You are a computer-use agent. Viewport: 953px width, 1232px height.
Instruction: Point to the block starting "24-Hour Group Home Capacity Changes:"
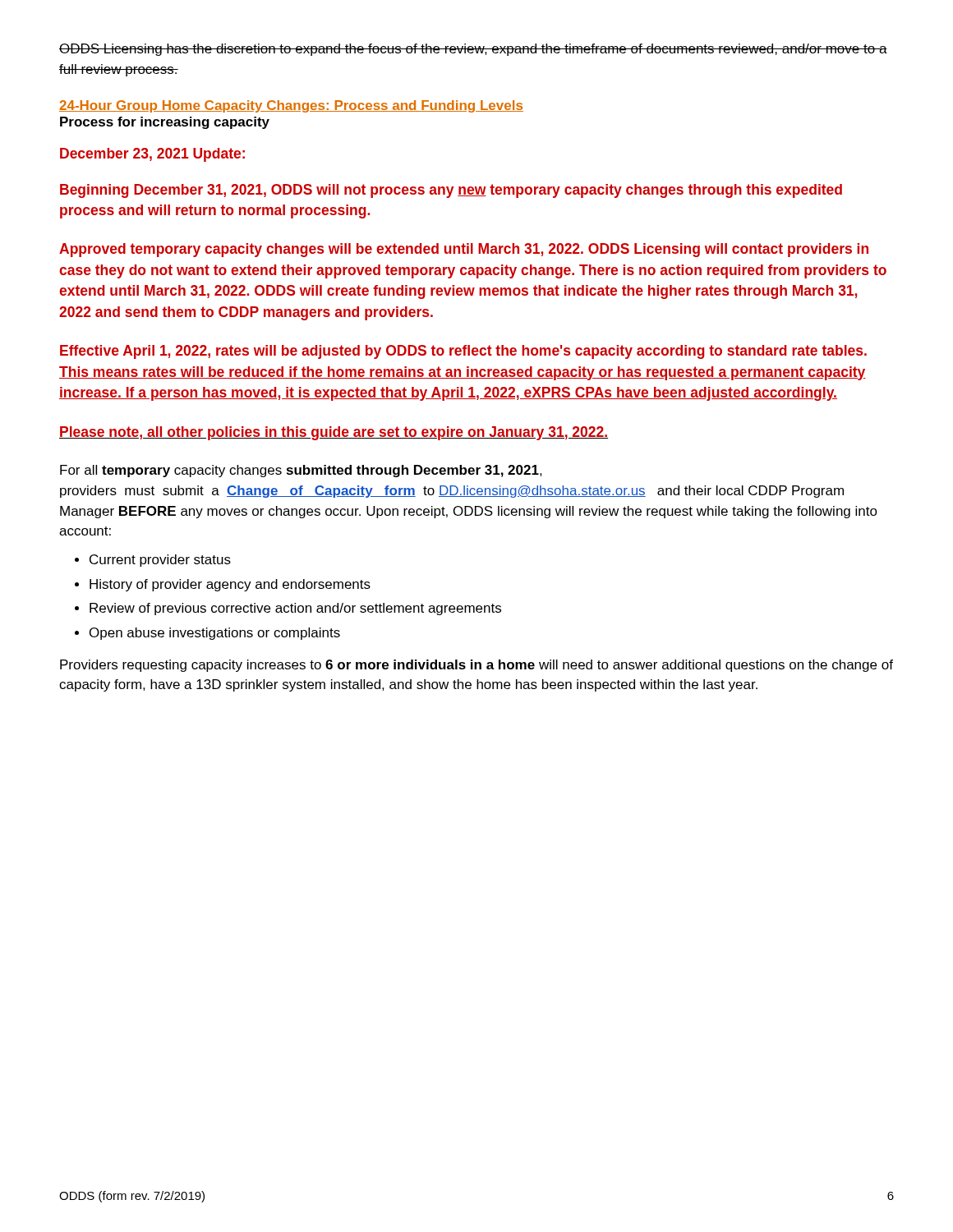[476, 114]
